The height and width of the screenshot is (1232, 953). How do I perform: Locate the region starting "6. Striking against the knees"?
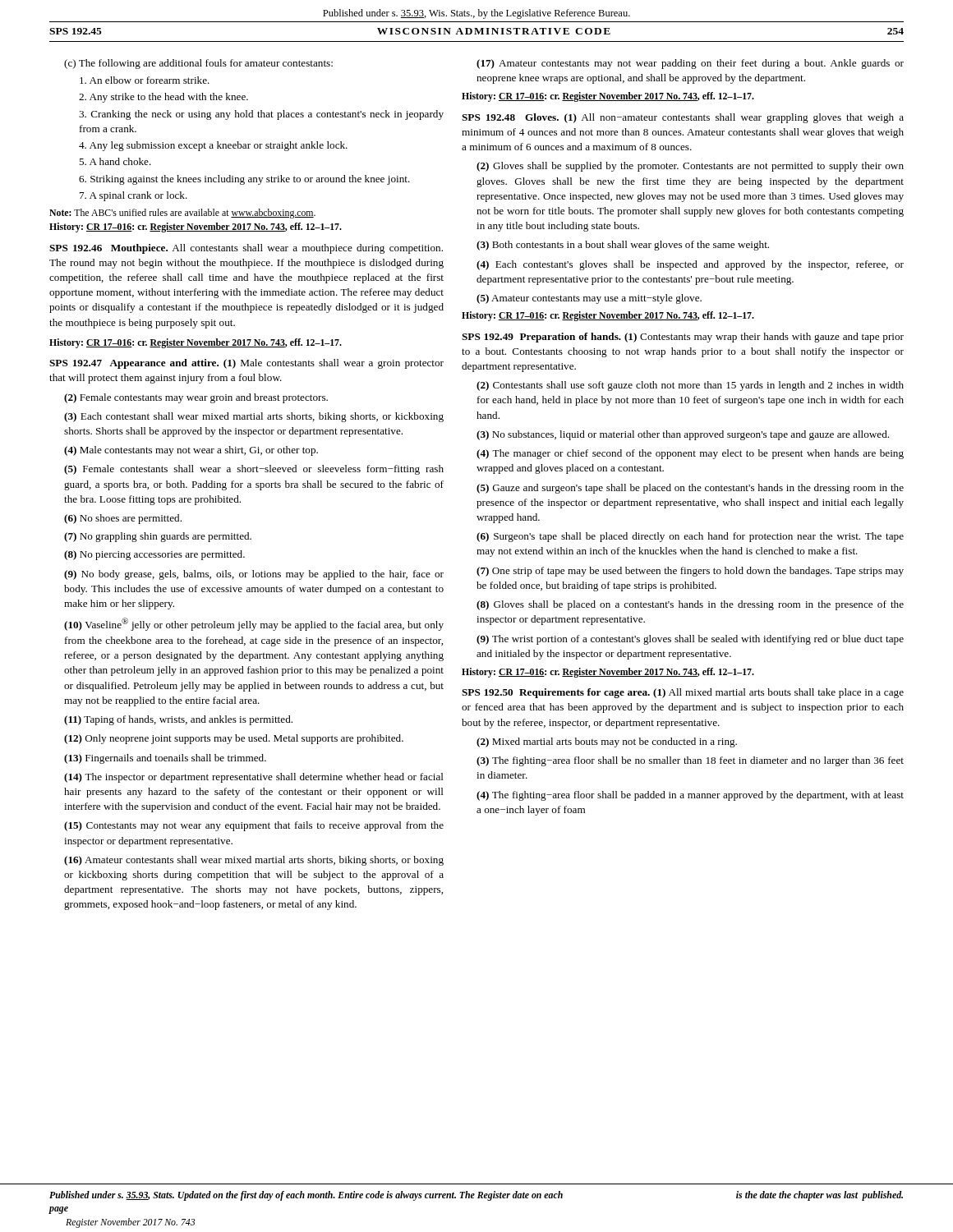click(245, 178)
